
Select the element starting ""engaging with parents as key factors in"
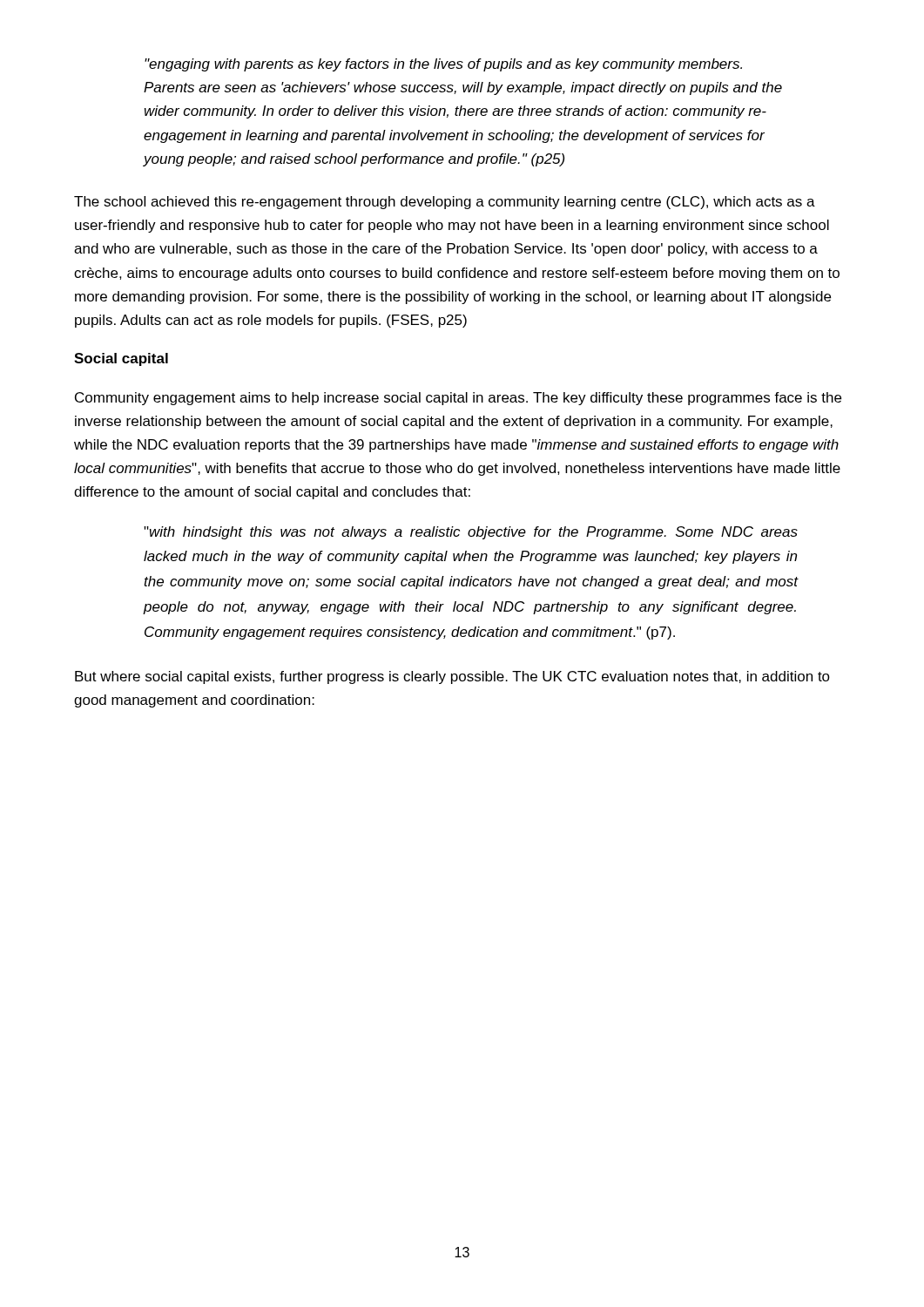463,111
